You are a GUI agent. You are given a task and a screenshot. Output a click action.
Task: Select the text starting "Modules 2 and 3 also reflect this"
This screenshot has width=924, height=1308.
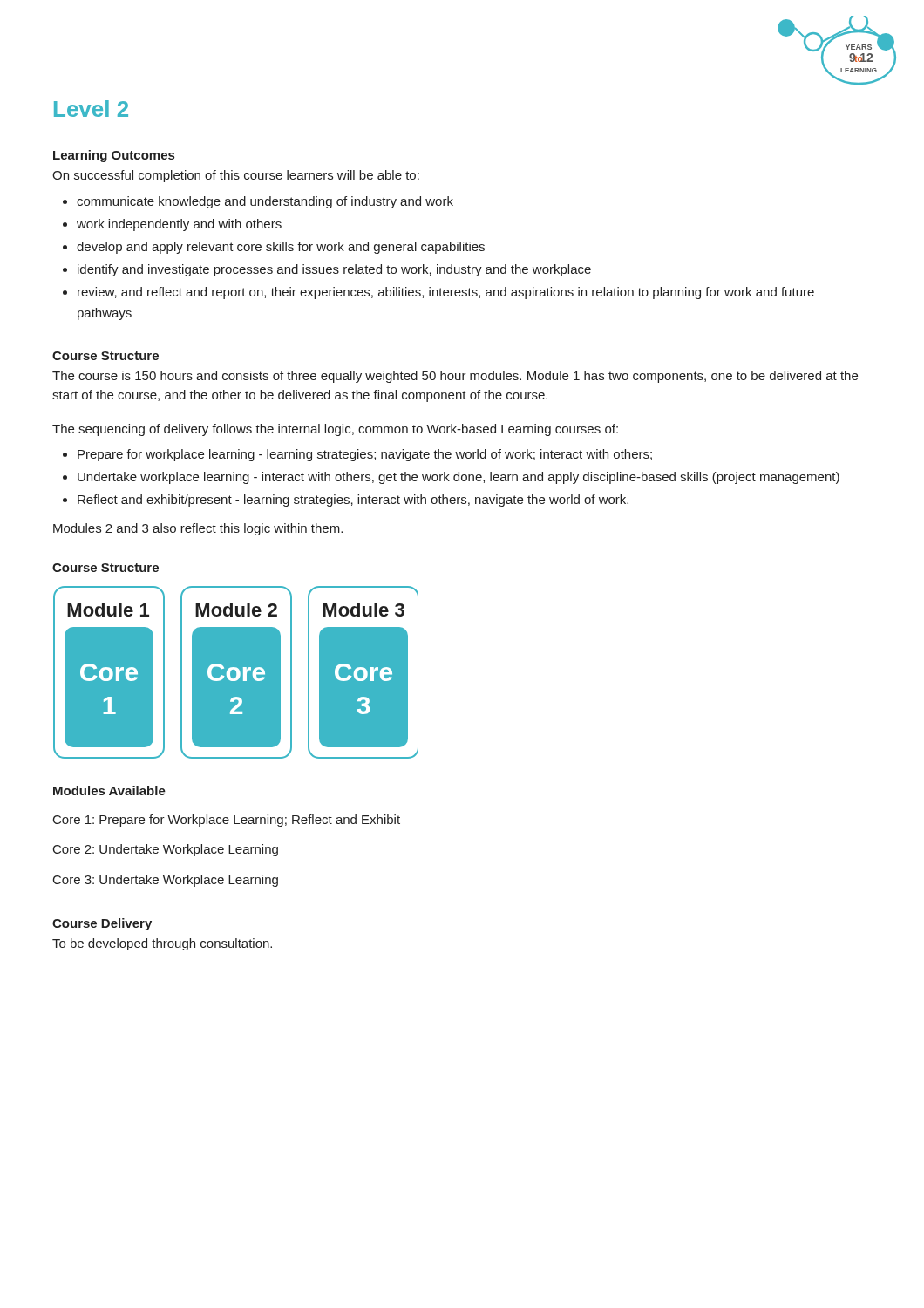point(198,528)
